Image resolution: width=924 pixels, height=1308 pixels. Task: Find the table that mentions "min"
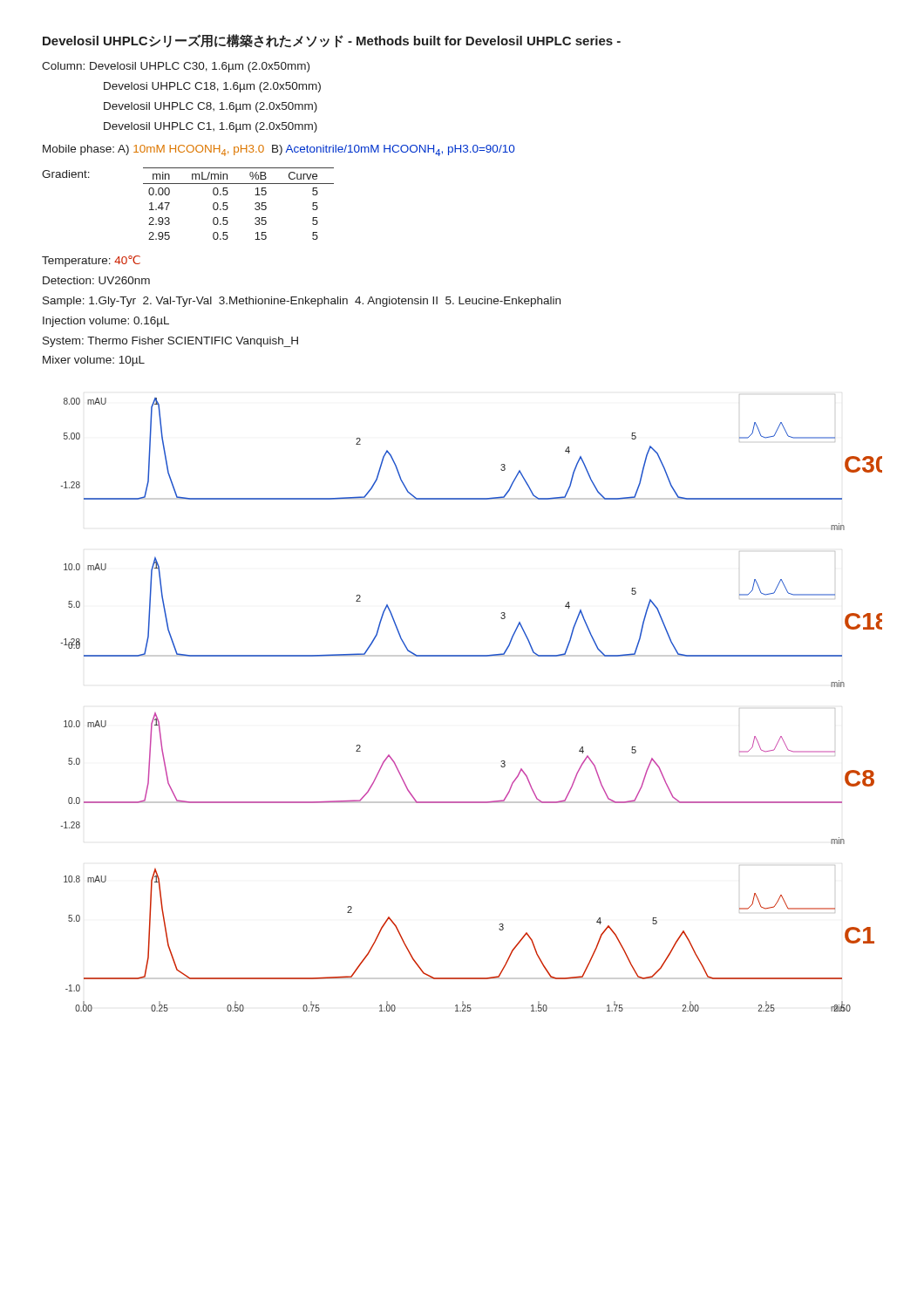[x=213, y=205]
